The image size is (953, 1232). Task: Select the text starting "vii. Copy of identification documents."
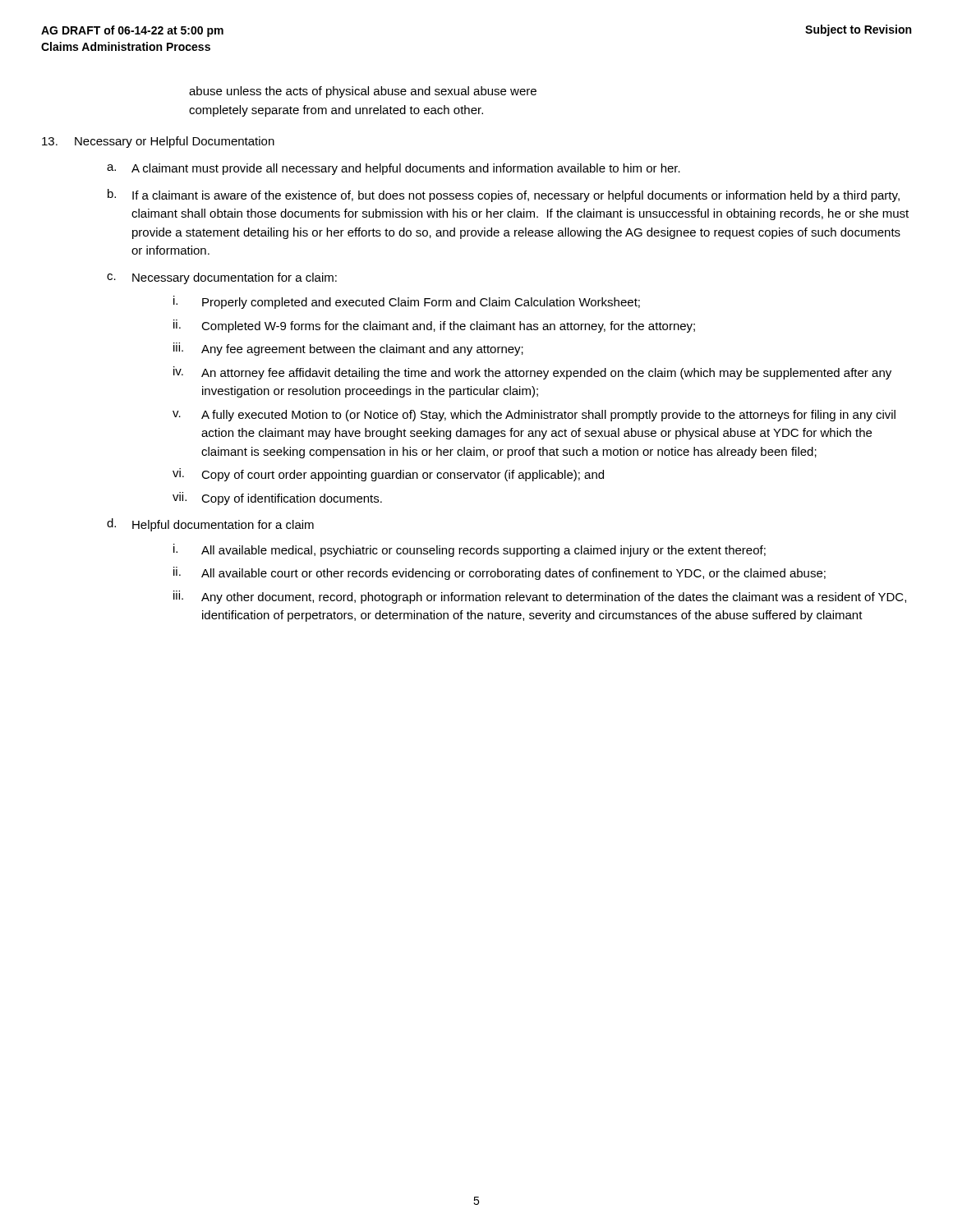click(x=277, y=499)
